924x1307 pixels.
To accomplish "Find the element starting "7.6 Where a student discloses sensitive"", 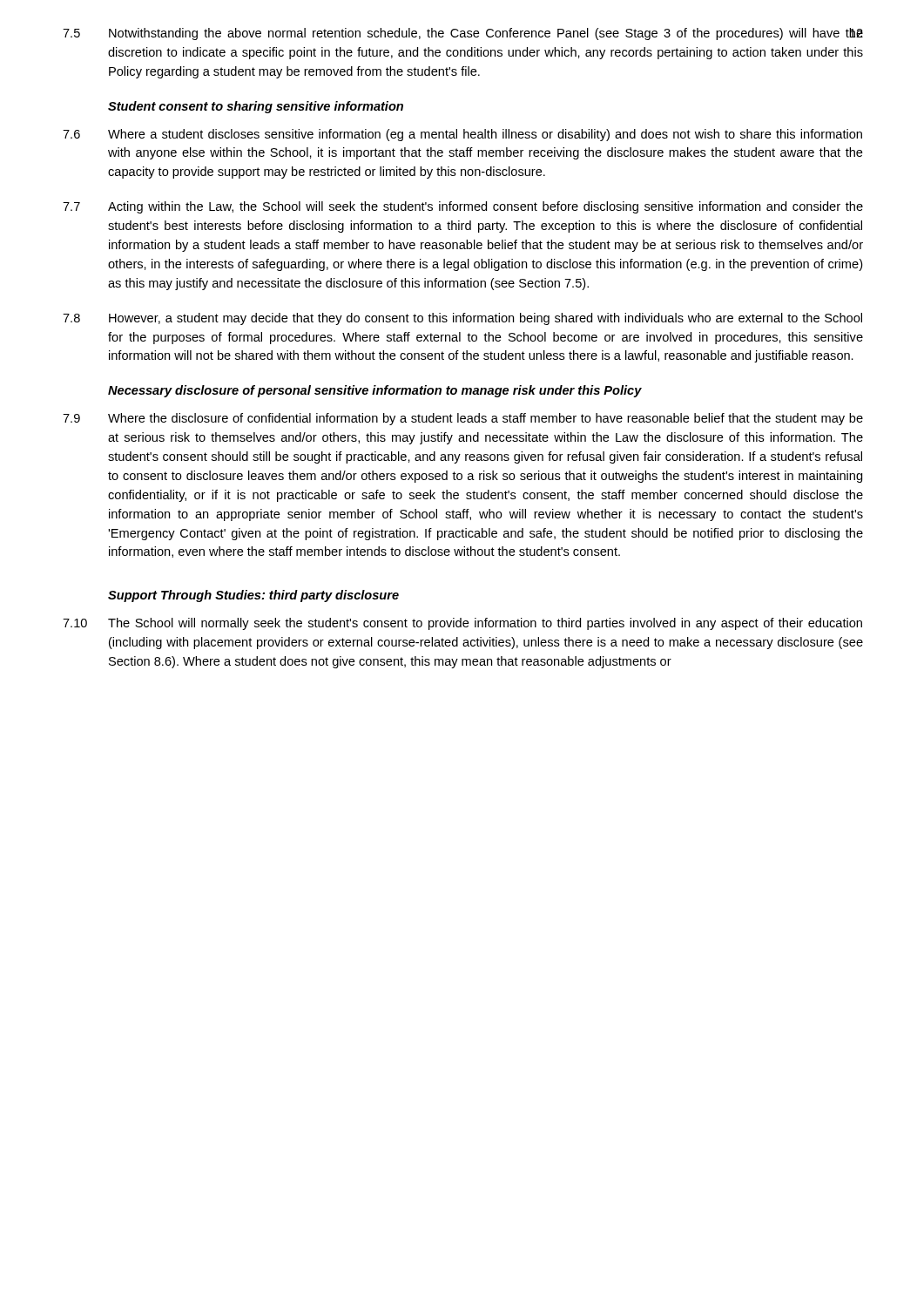I will coord(463,154).
